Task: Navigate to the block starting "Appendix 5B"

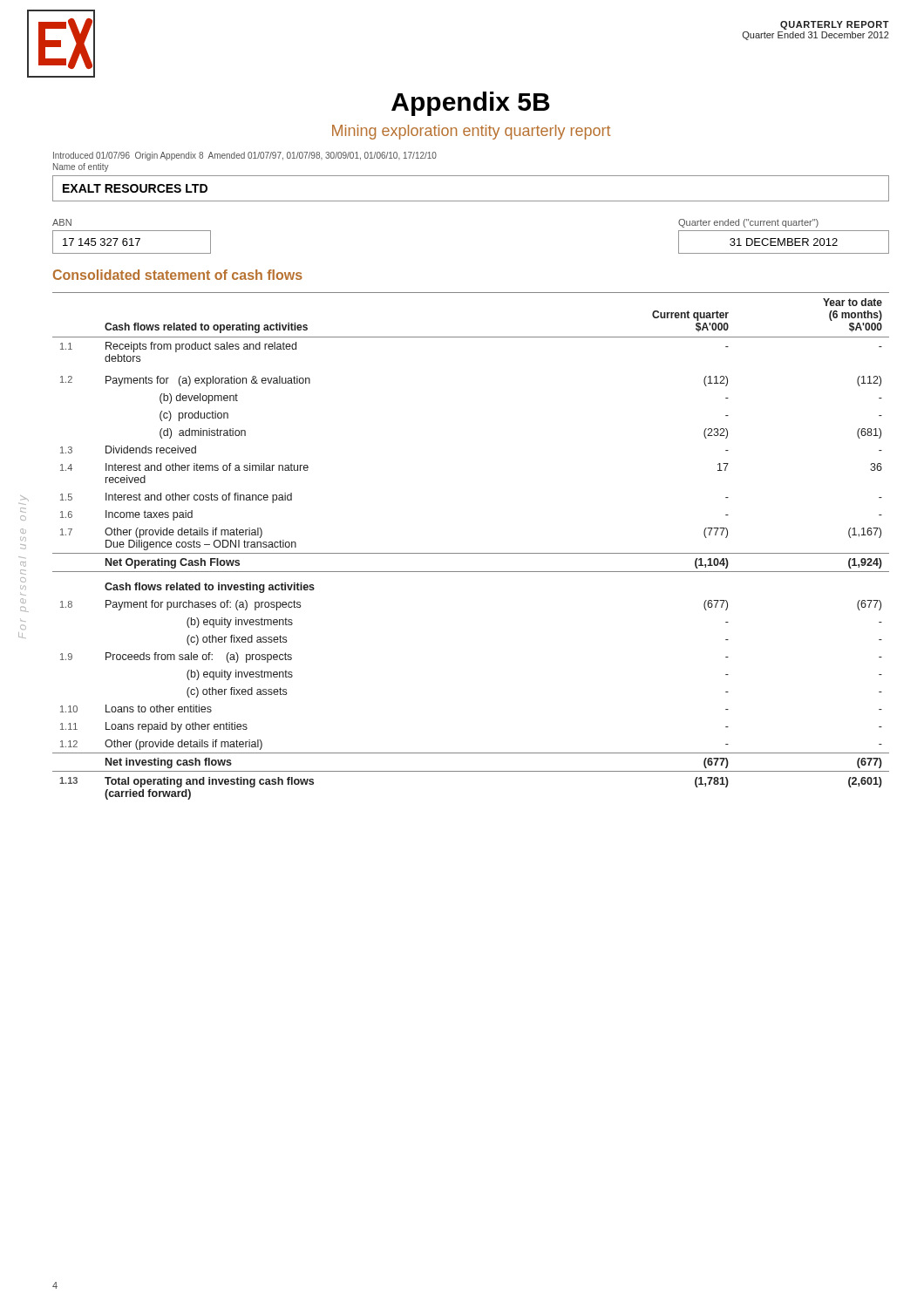Action: 471,102
